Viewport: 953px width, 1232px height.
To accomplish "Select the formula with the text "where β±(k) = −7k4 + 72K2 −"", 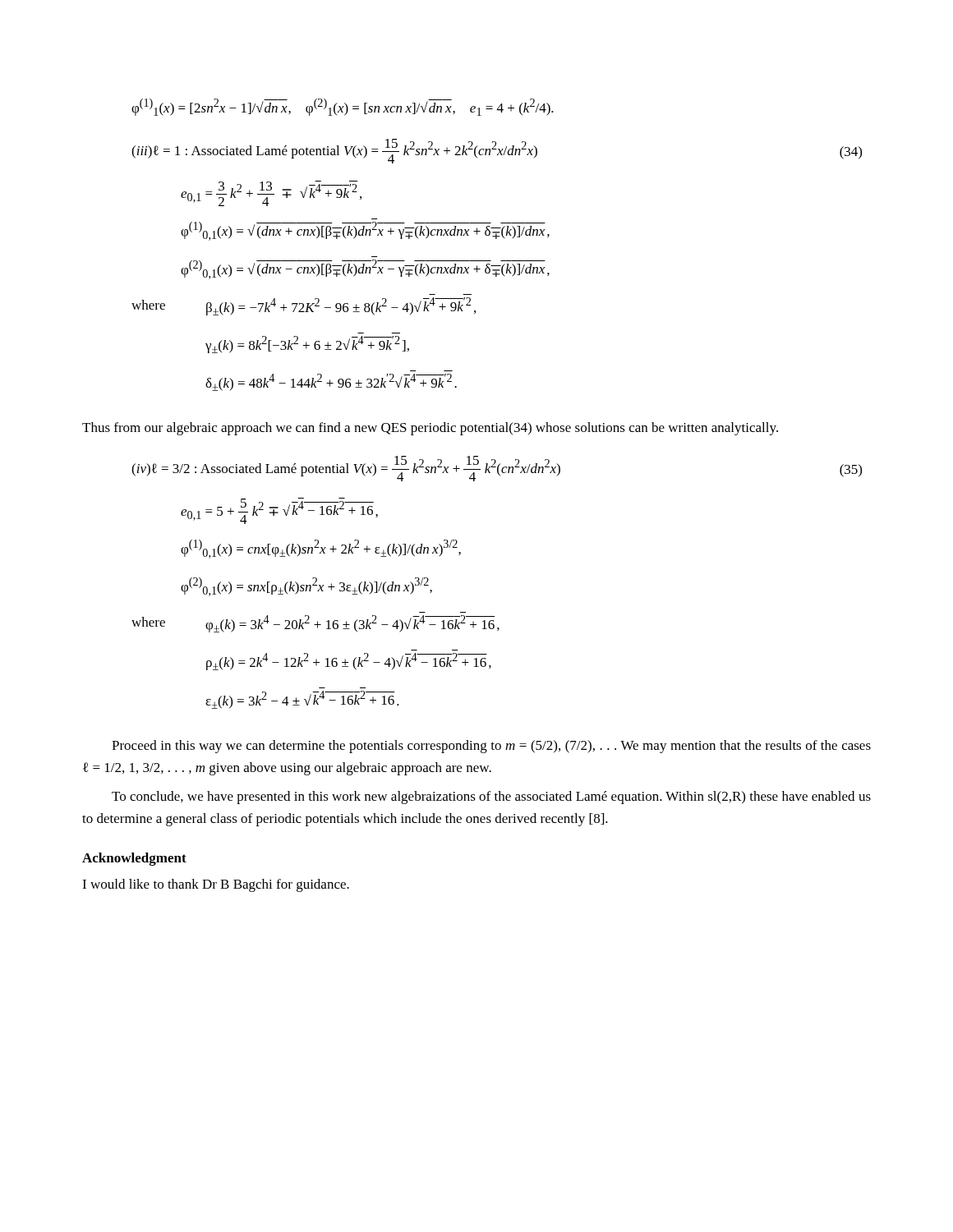I will tap(304, 307).
